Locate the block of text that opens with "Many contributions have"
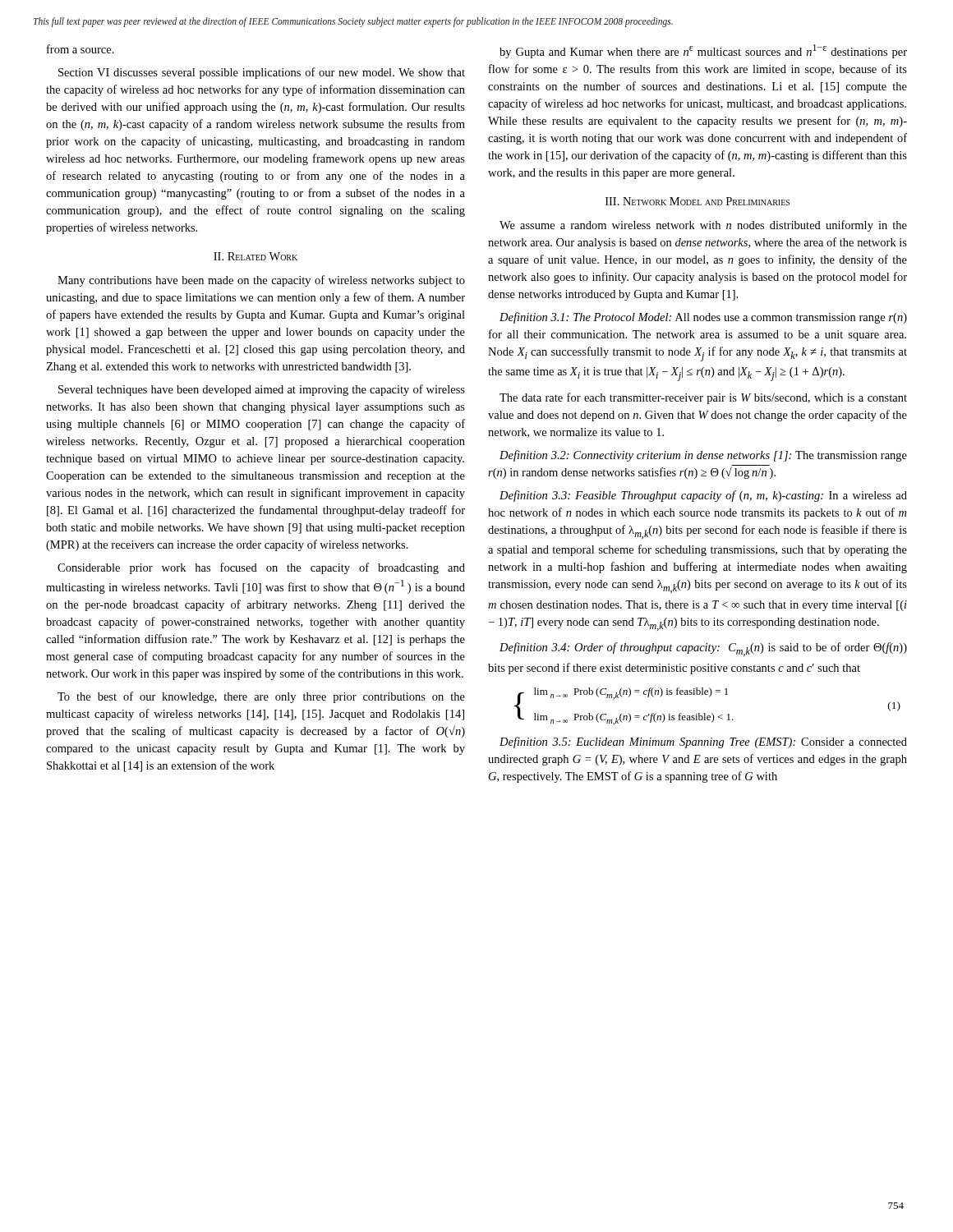 coord(255,323)
